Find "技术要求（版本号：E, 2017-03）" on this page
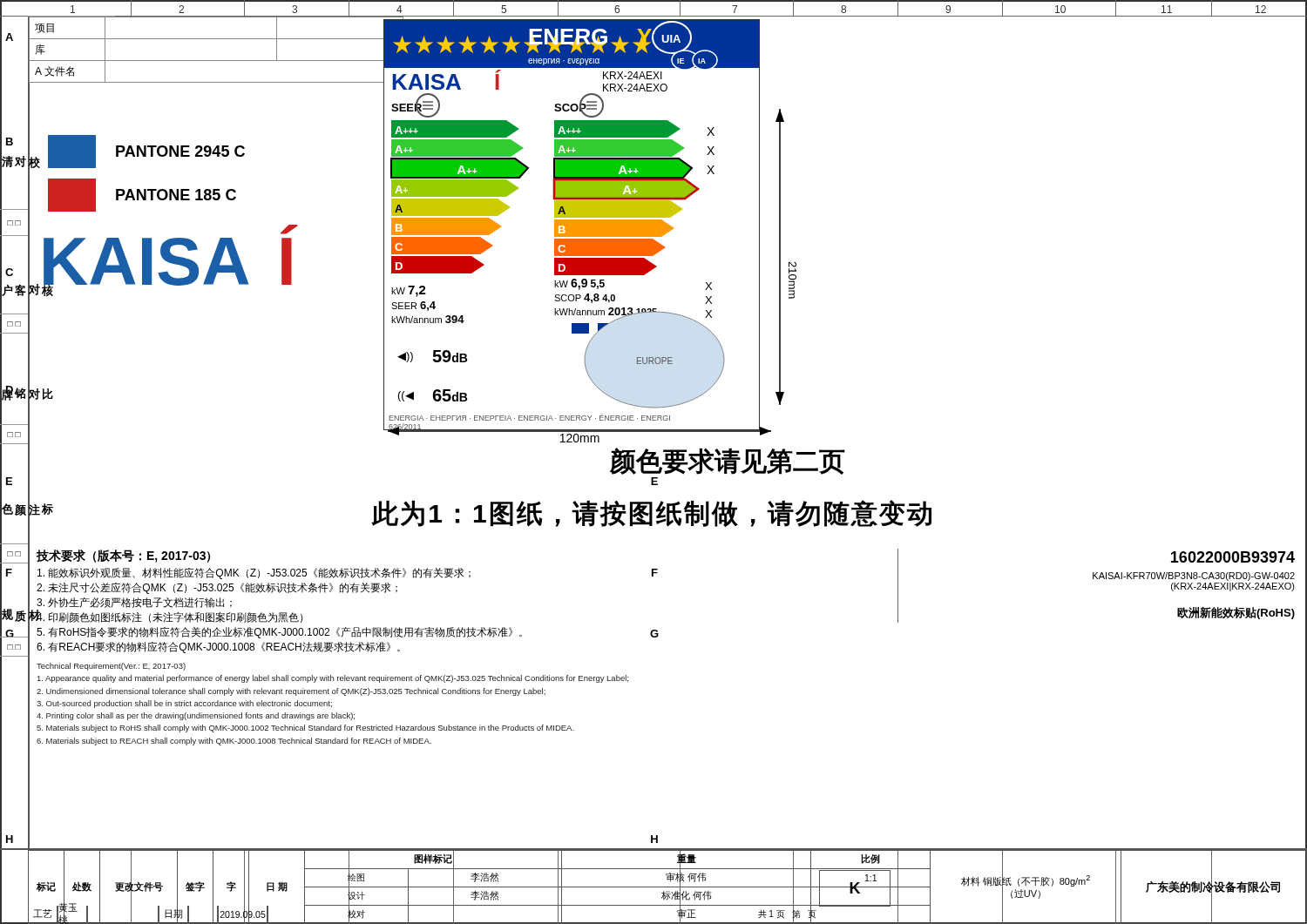 [127, 556]
